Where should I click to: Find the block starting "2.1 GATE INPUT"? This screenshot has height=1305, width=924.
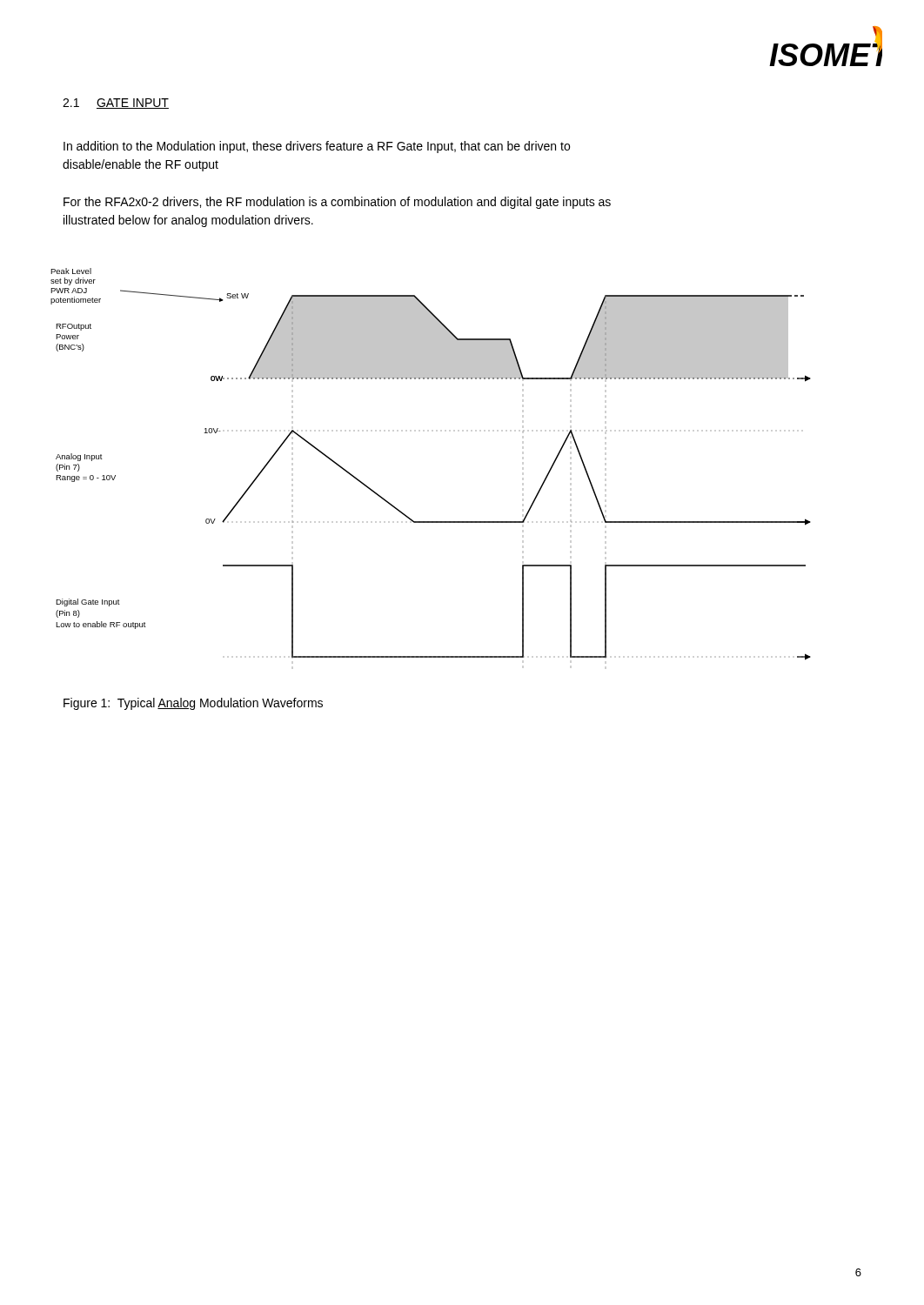tap(116, 103)
